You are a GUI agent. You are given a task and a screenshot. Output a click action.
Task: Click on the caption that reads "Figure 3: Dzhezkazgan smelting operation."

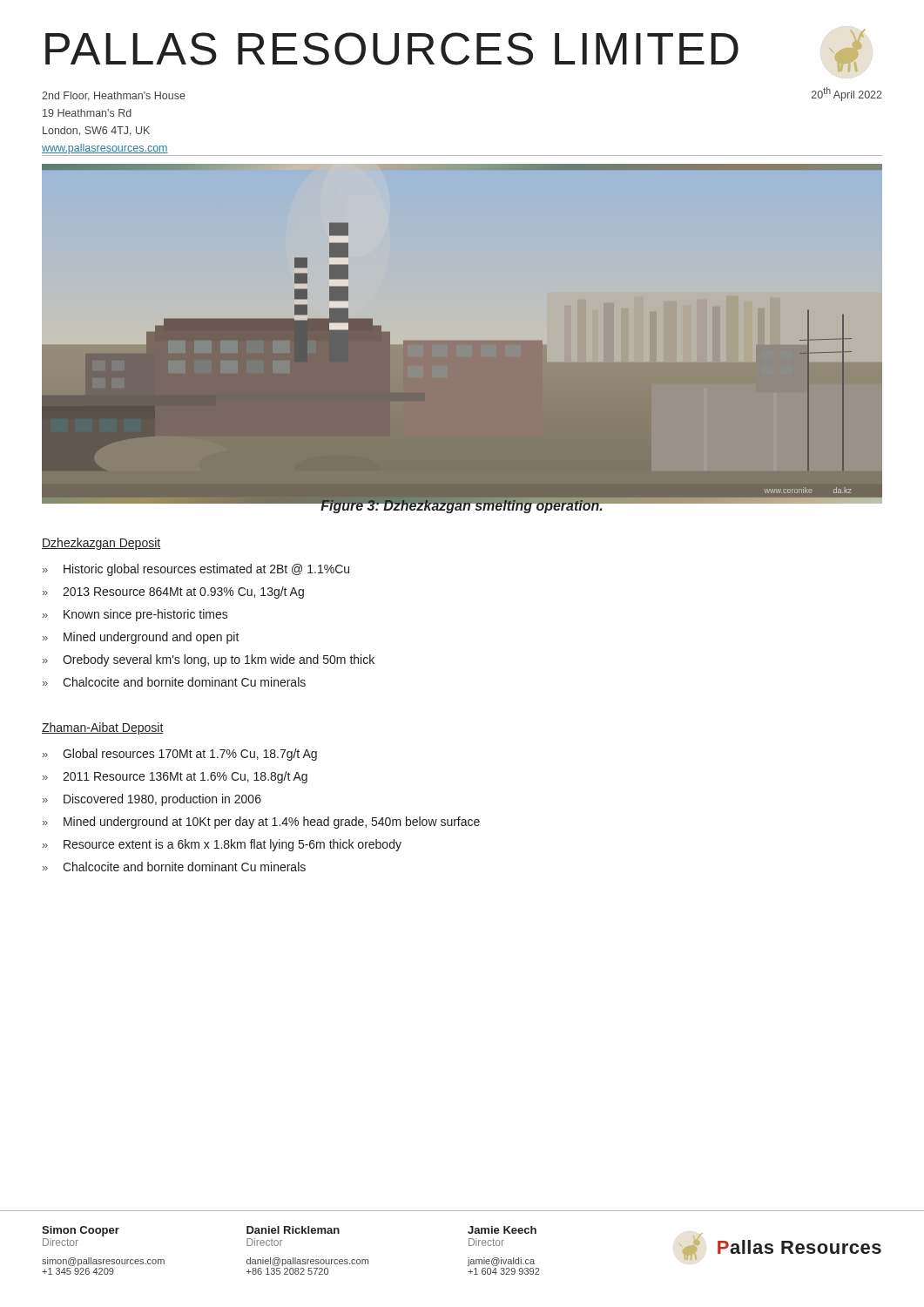coord(462,506)
